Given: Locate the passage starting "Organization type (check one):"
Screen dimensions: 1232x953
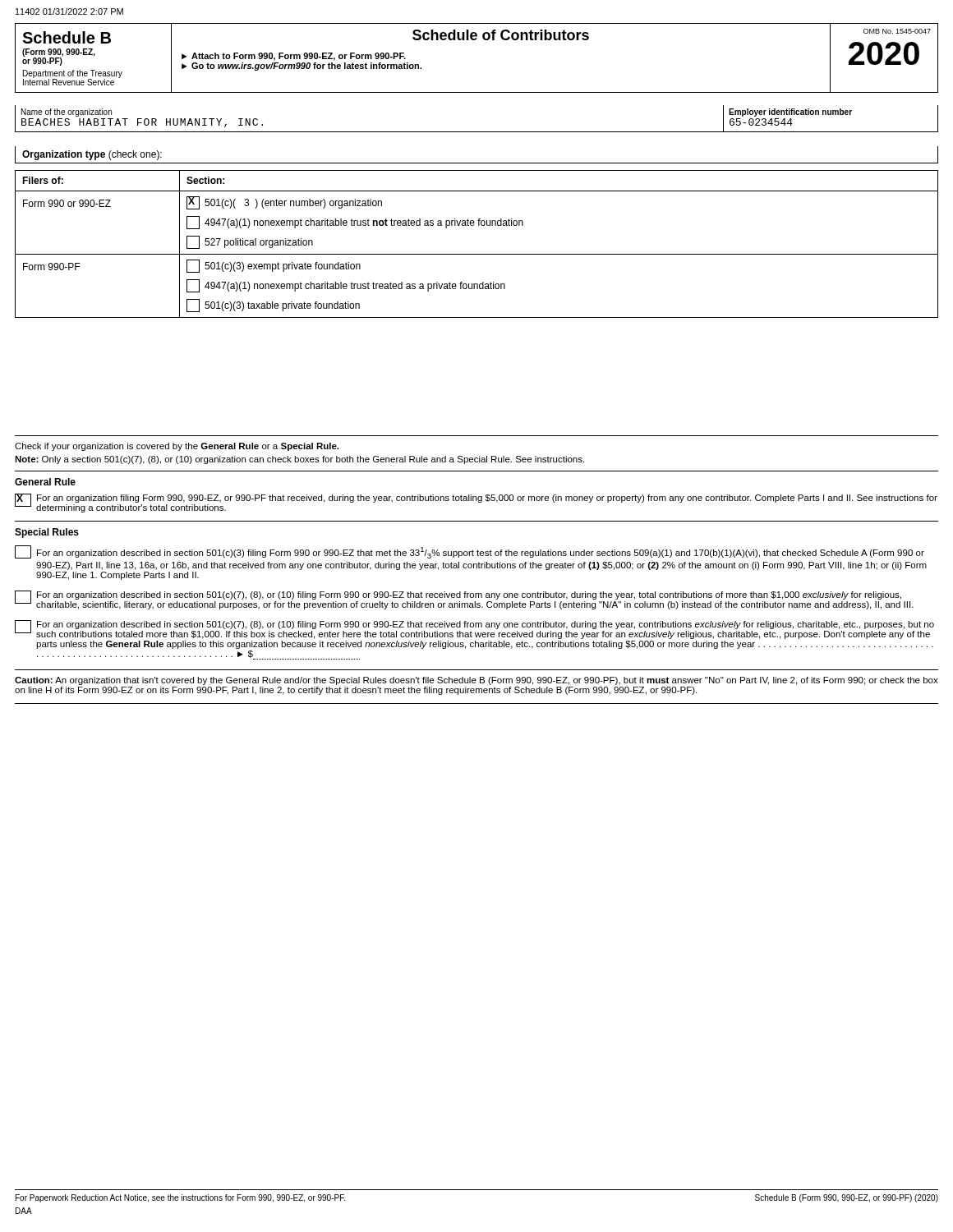Looking at the screenshot, I should tap(92, 154).
